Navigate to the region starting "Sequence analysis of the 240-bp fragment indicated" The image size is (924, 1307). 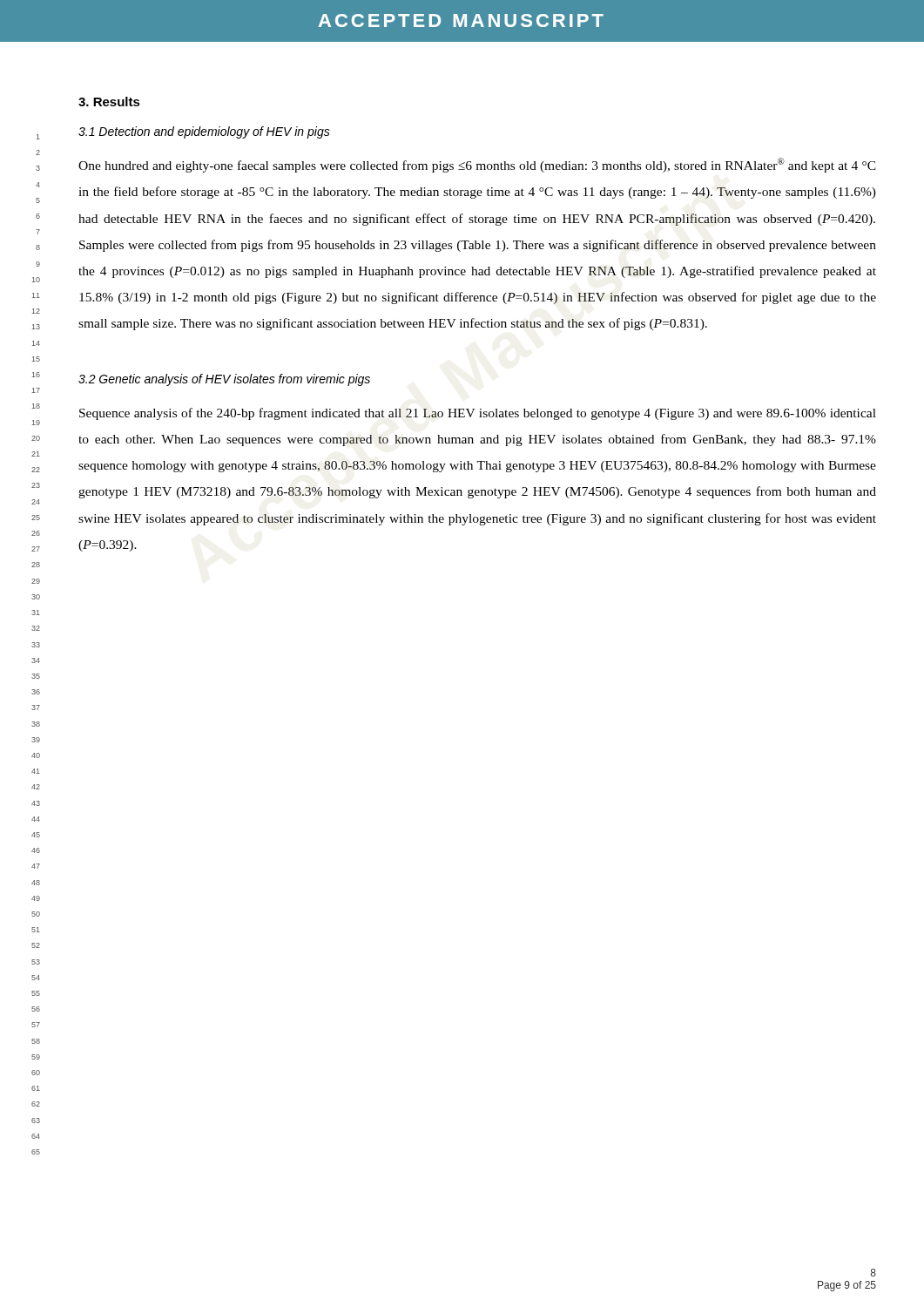(x=477, y=478)
